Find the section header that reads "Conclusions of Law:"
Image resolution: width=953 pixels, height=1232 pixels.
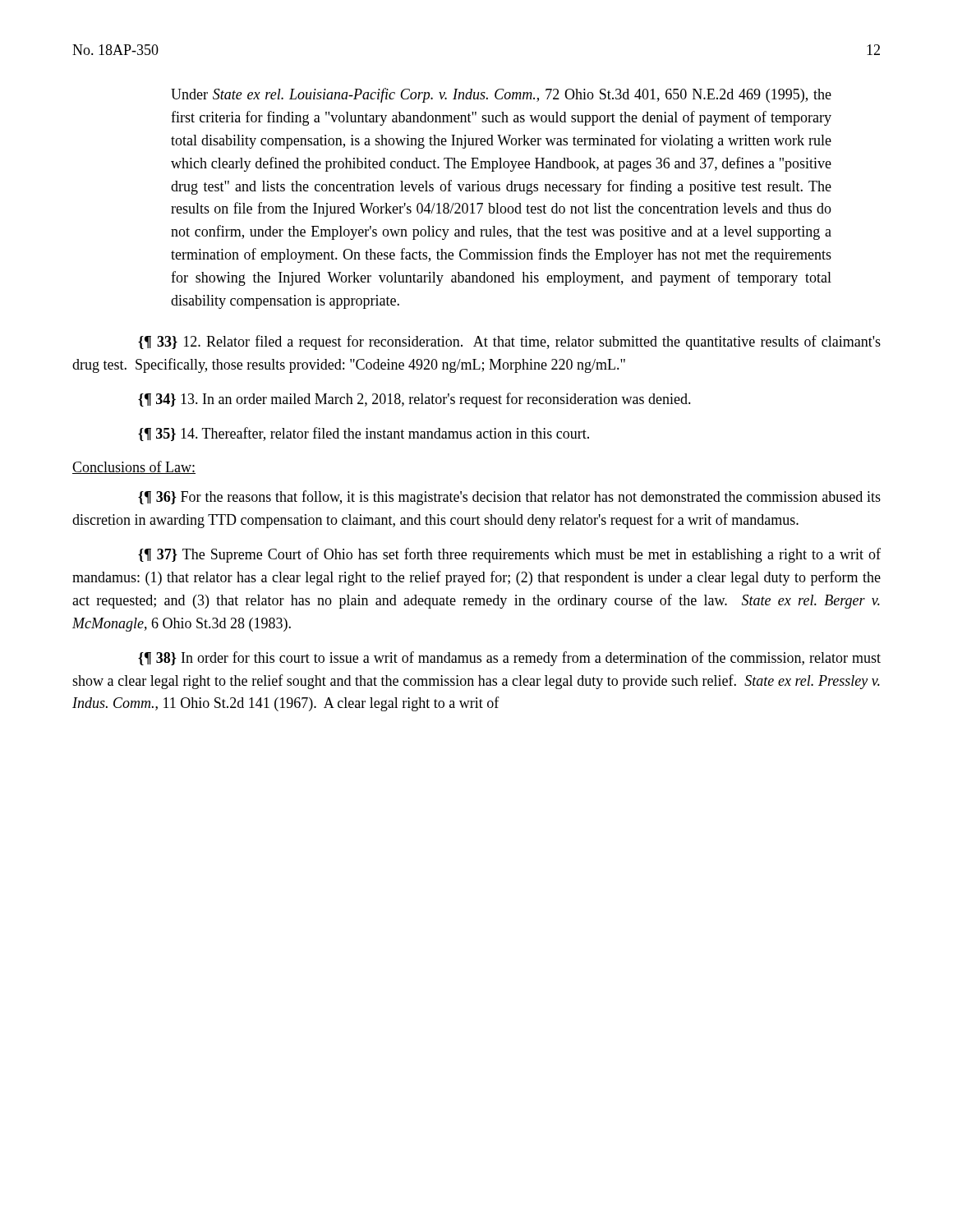(134, 468)
